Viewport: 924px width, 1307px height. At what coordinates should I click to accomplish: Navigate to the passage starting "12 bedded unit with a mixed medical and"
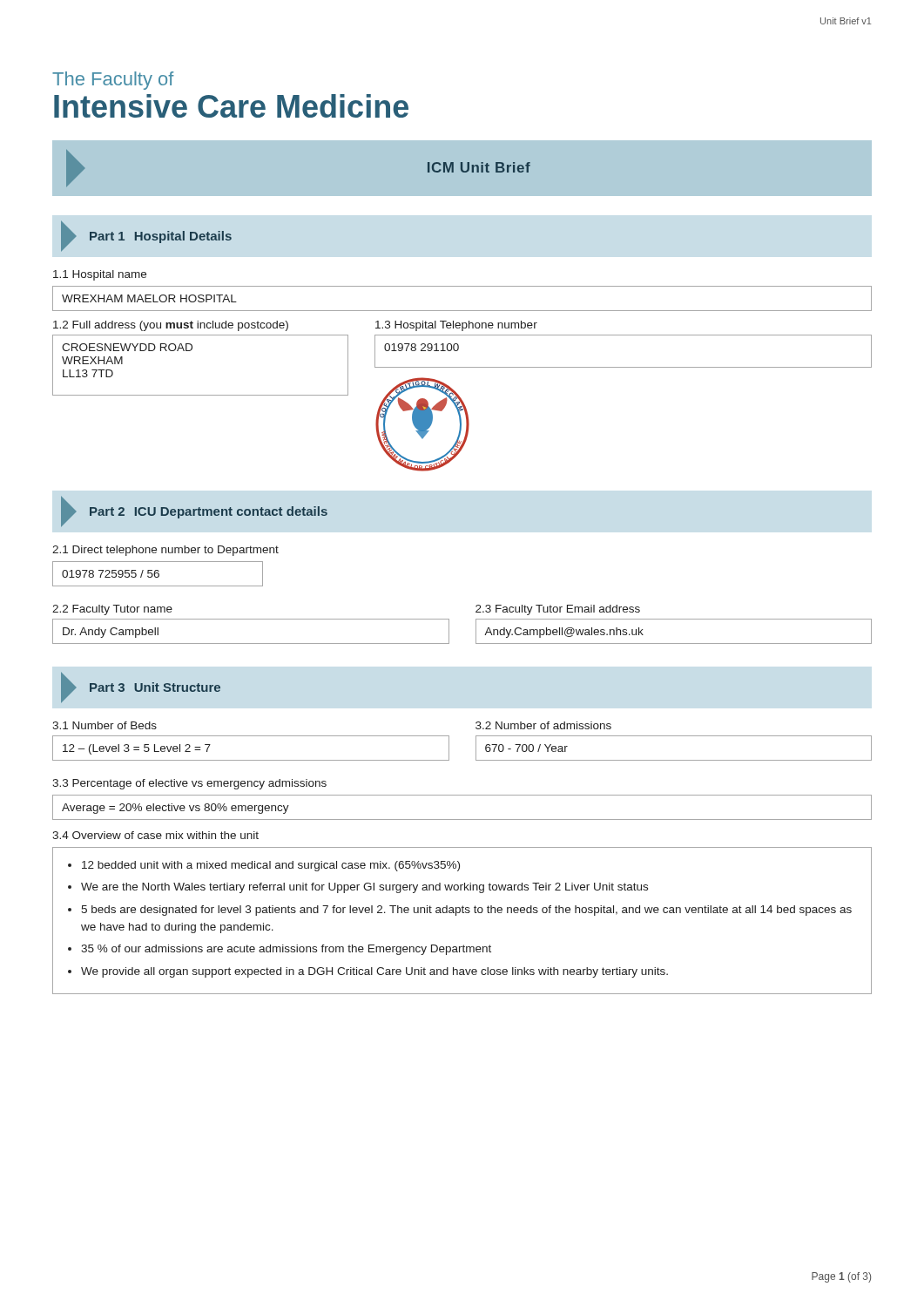[x=271, y=865]
